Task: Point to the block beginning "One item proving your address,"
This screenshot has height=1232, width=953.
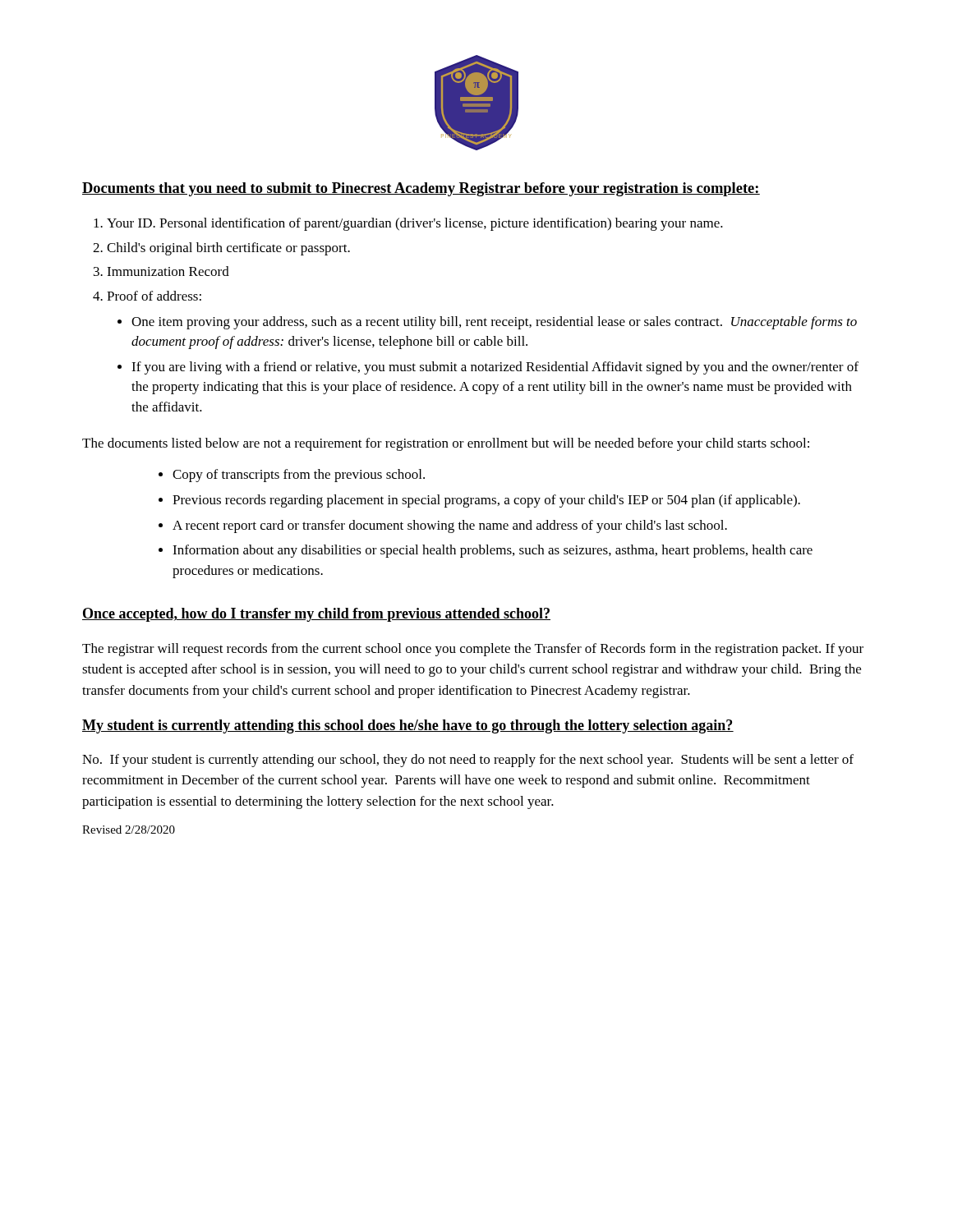Action: point(494,331)
